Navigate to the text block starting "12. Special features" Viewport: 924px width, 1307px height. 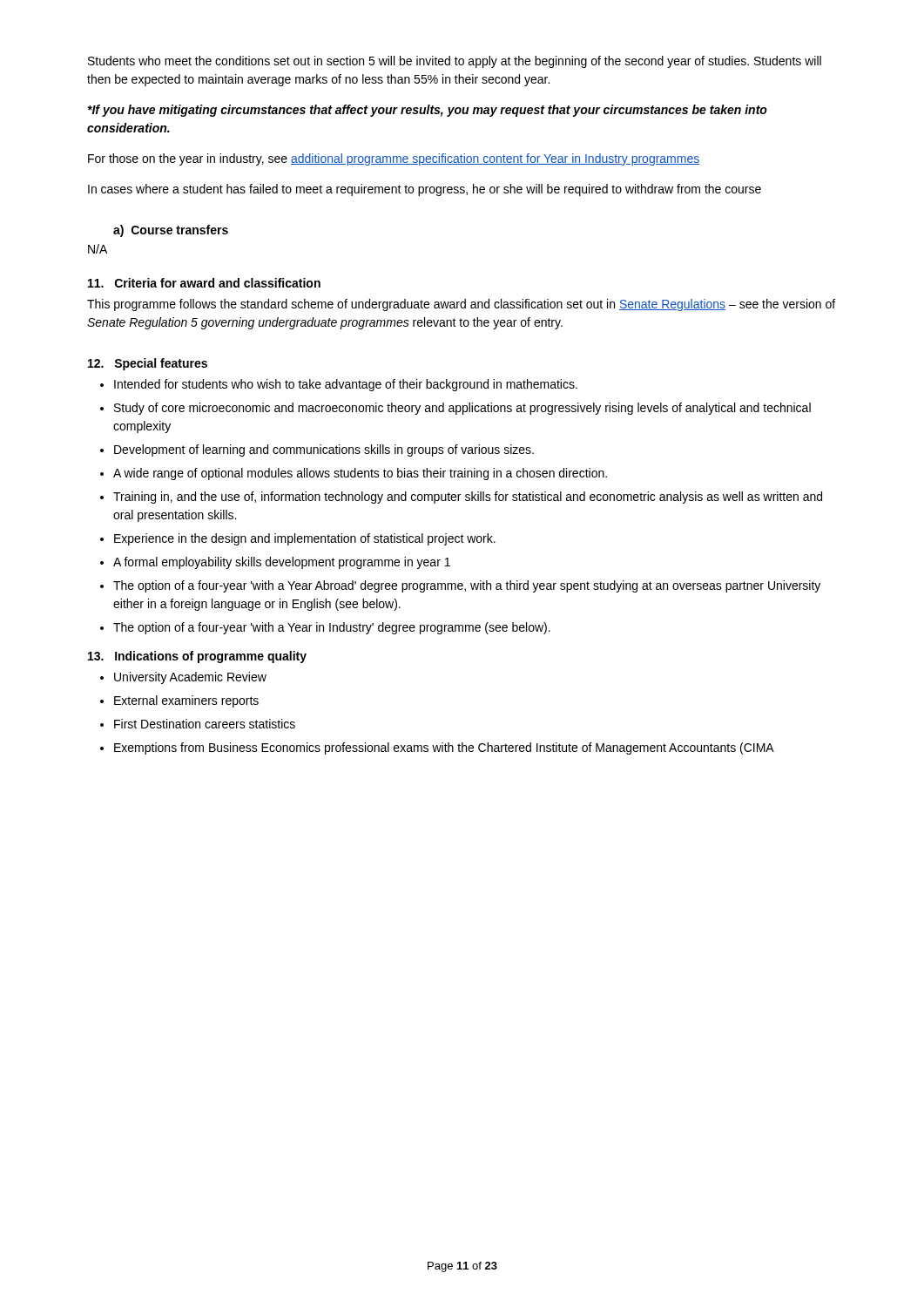(147, 363)
